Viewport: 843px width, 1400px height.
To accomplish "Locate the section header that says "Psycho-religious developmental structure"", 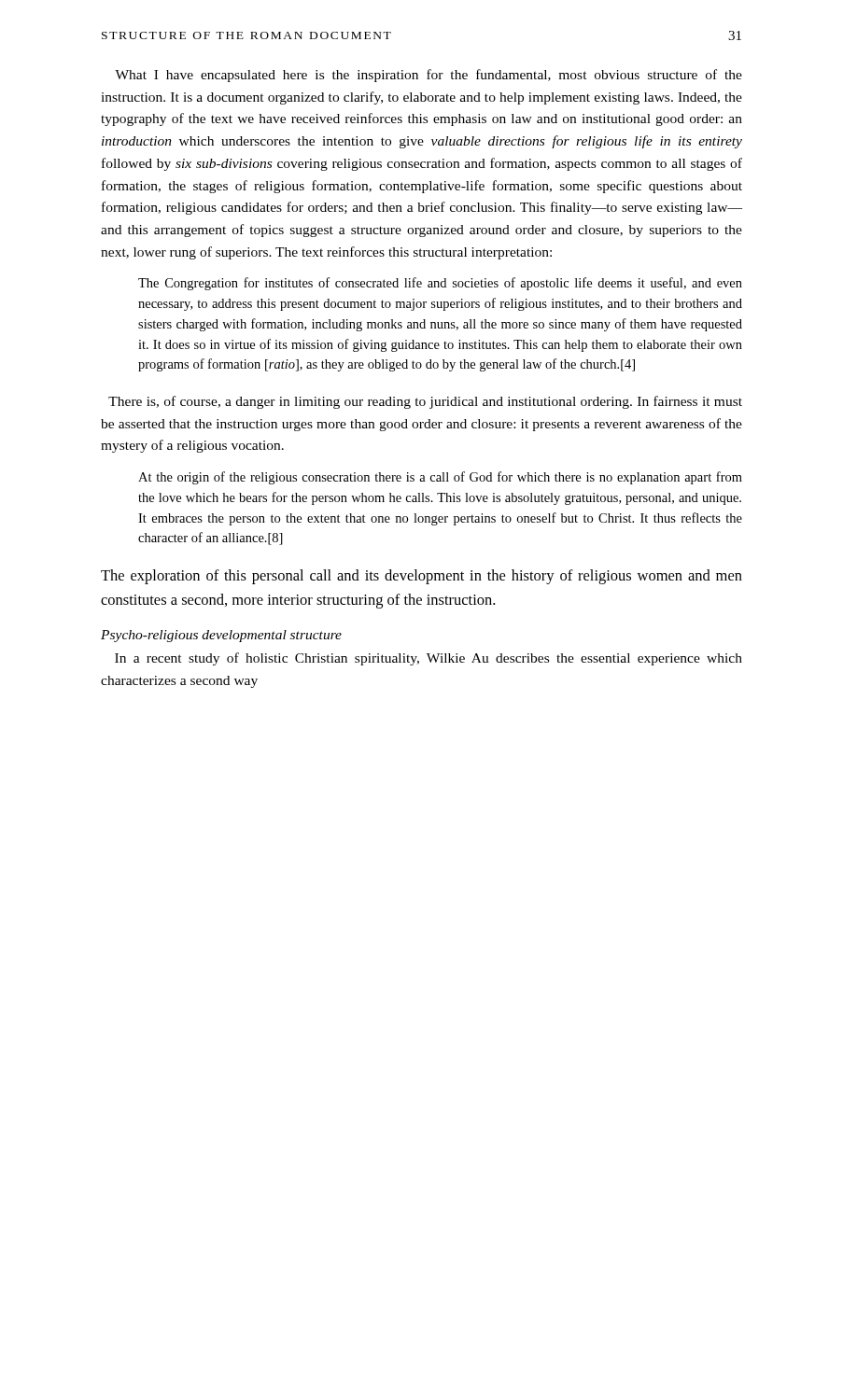I will tap(221, 634).
